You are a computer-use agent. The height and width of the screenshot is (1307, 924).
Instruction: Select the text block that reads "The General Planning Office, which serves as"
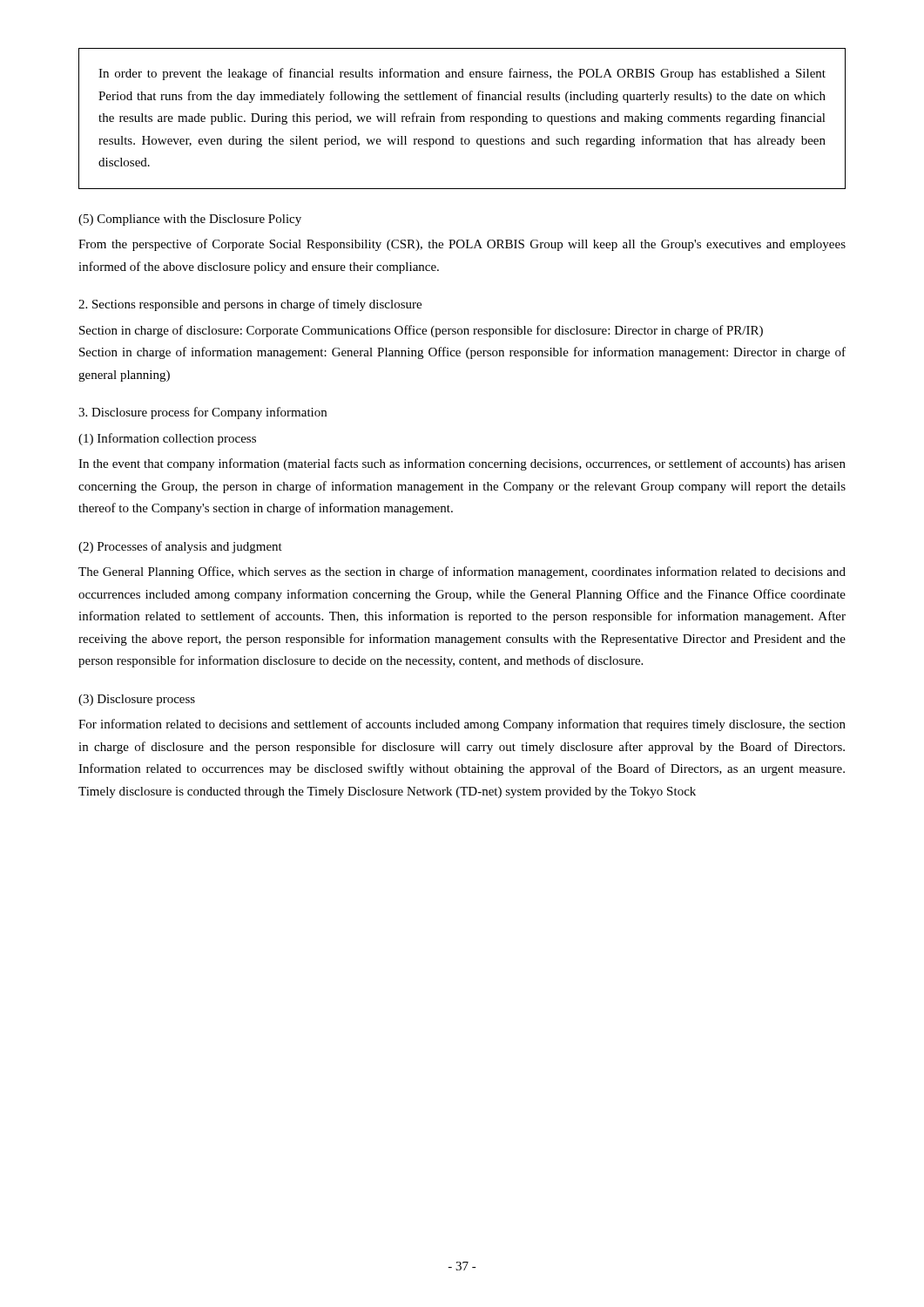coord(462,616)
